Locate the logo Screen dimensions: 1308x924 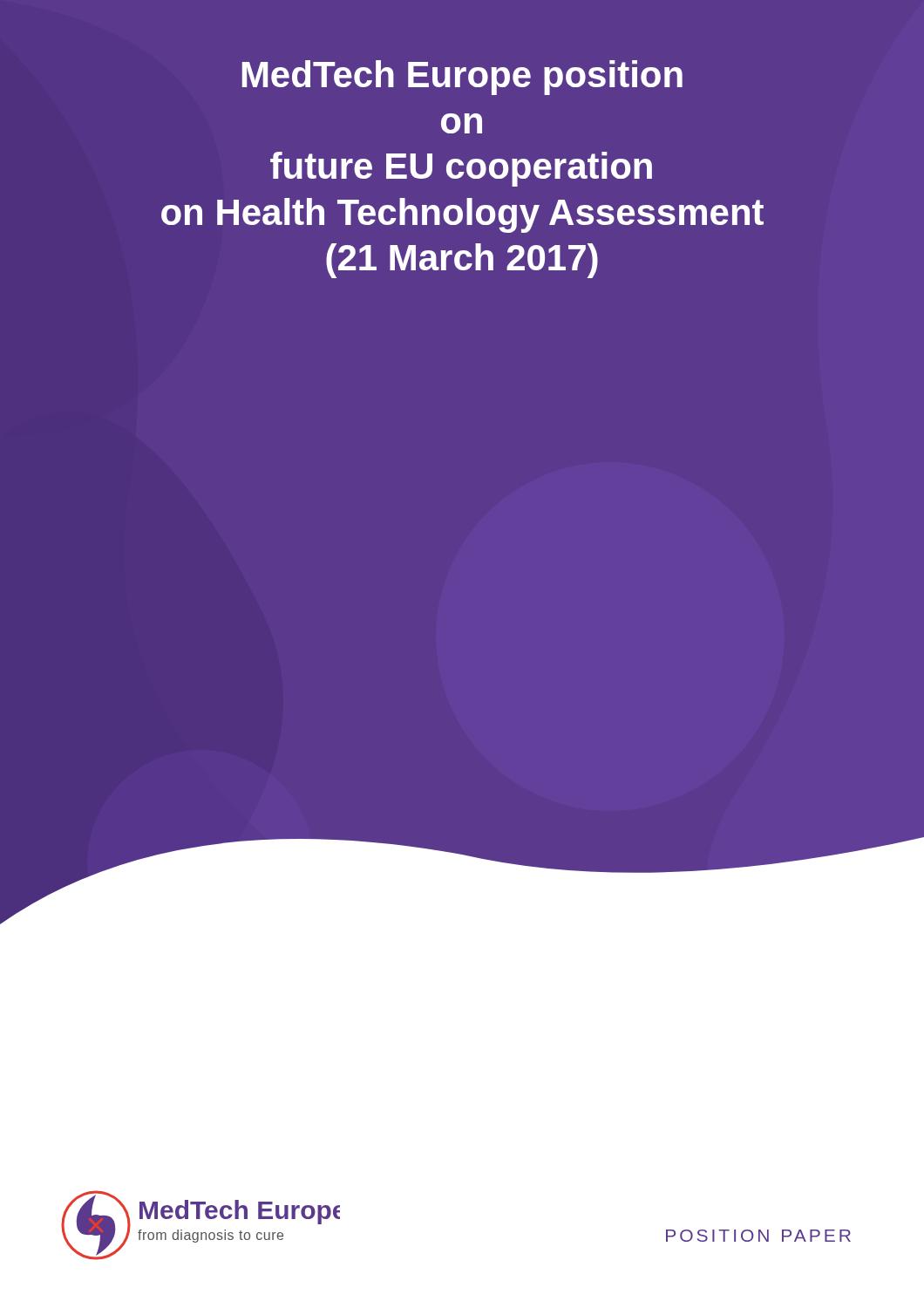click(x=200, y=1225)
